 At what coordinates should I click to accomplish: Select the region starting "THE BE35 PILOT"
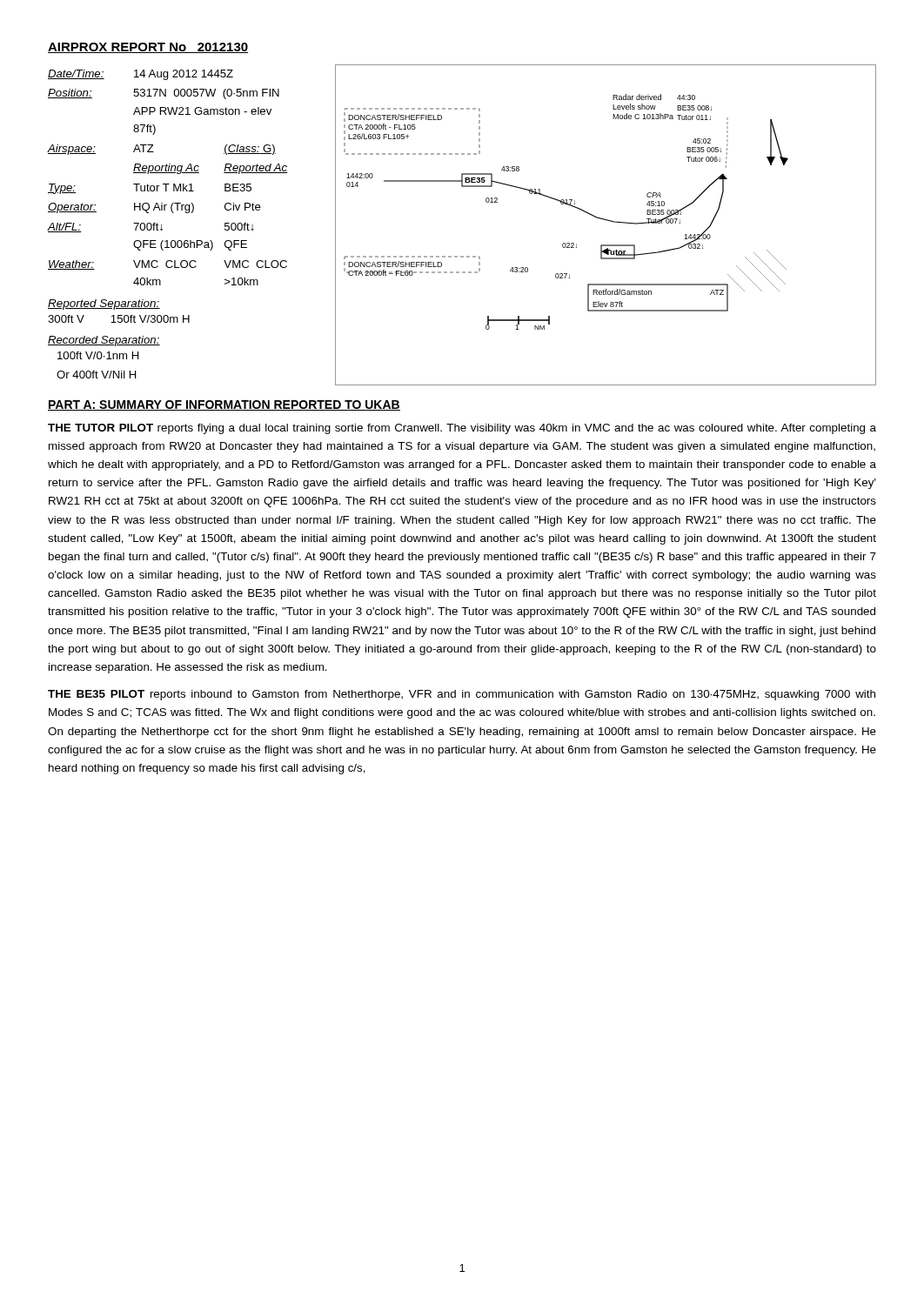click(x=462, y=731)
